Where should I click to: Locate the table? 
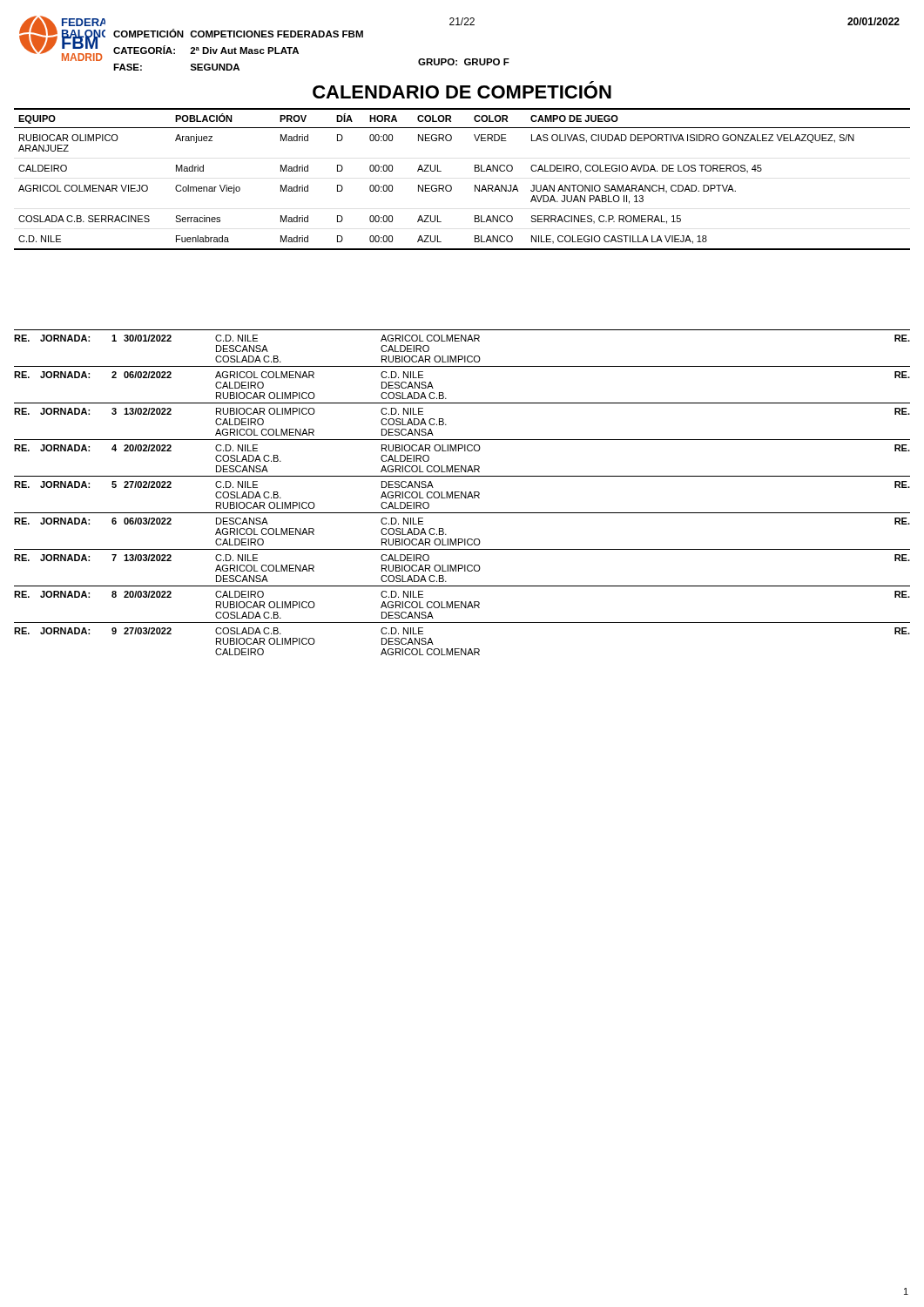click(x=462, y=179)
